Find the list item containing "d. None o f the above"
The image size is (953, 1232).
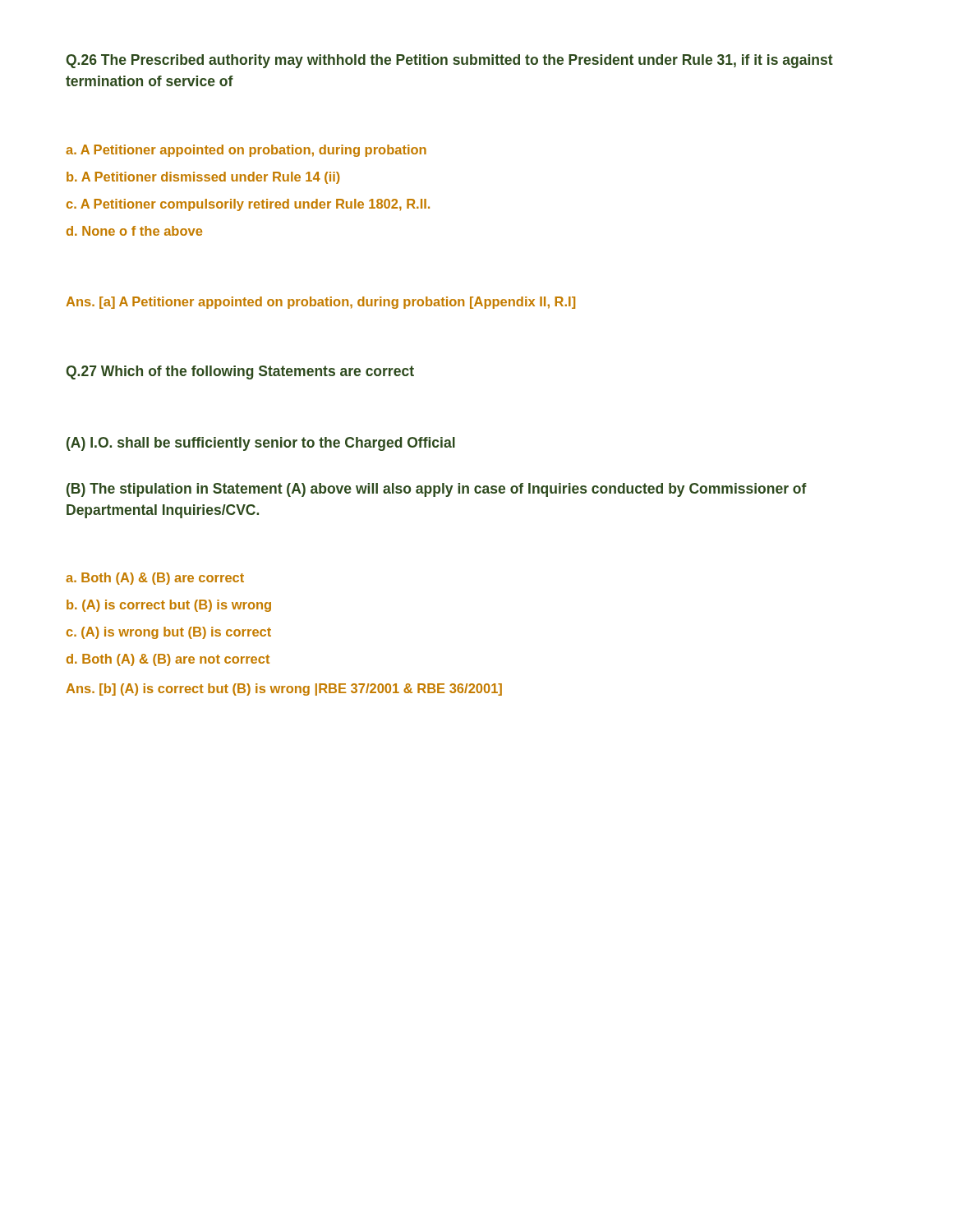(x=134, y=230)
